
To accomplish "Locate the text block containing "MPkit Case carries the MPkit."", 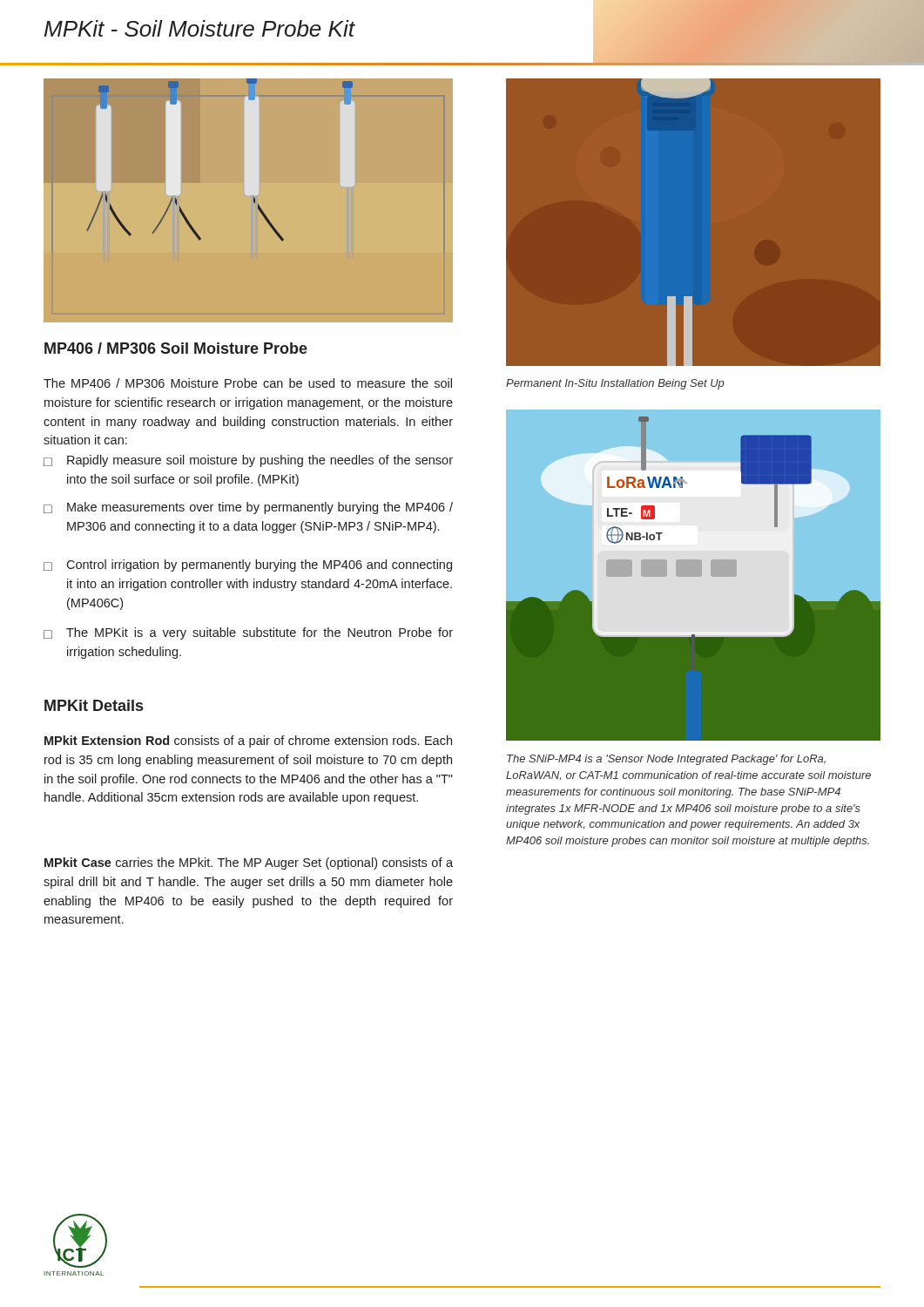I will (x=248, y=892).
